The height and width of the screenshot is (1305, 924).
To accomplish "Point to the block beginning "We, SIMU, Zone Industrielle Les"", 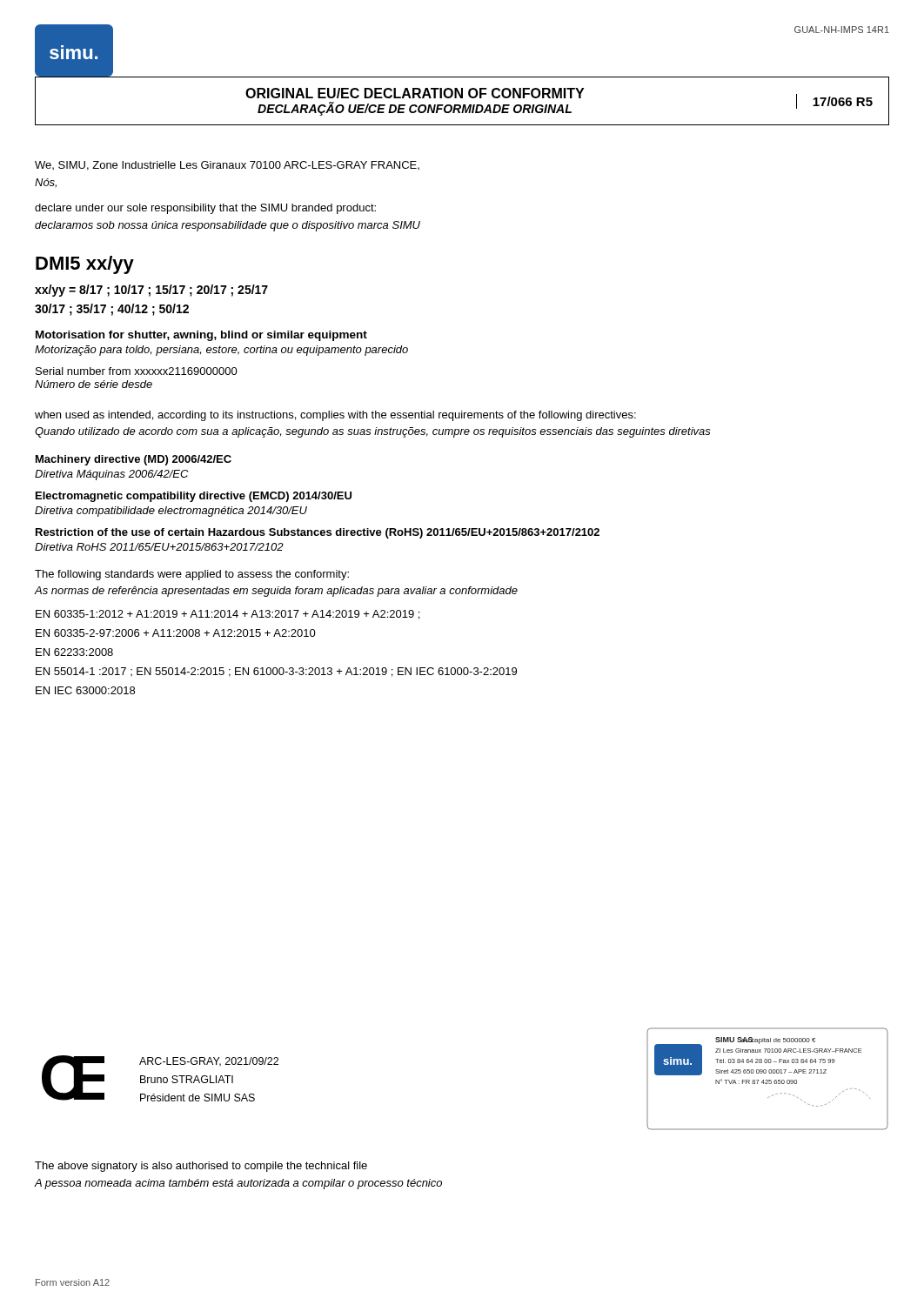I will [227, 166].
